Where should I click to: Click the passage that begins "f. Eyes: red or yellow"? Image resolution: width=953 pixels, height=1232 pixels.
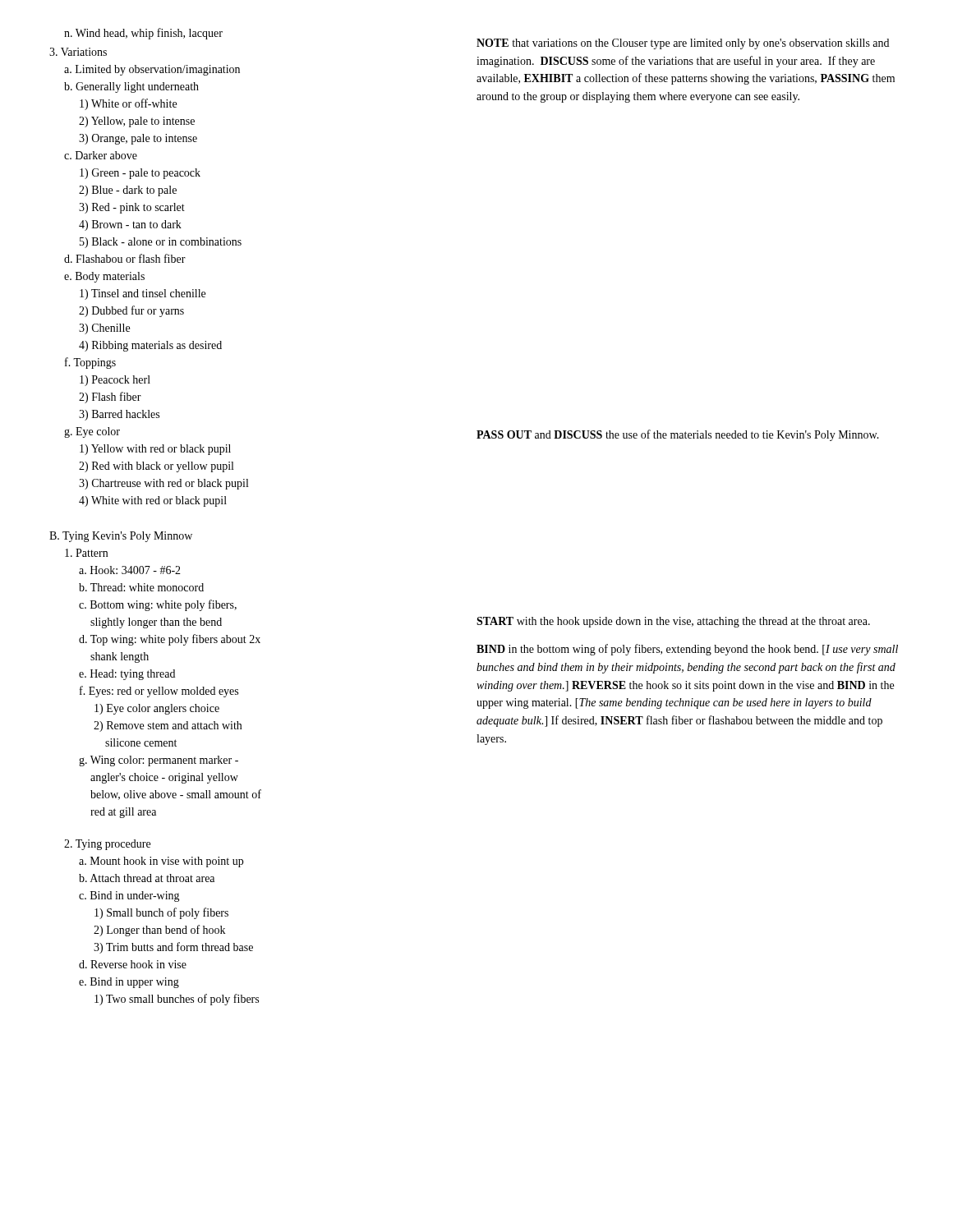point(159,691)
